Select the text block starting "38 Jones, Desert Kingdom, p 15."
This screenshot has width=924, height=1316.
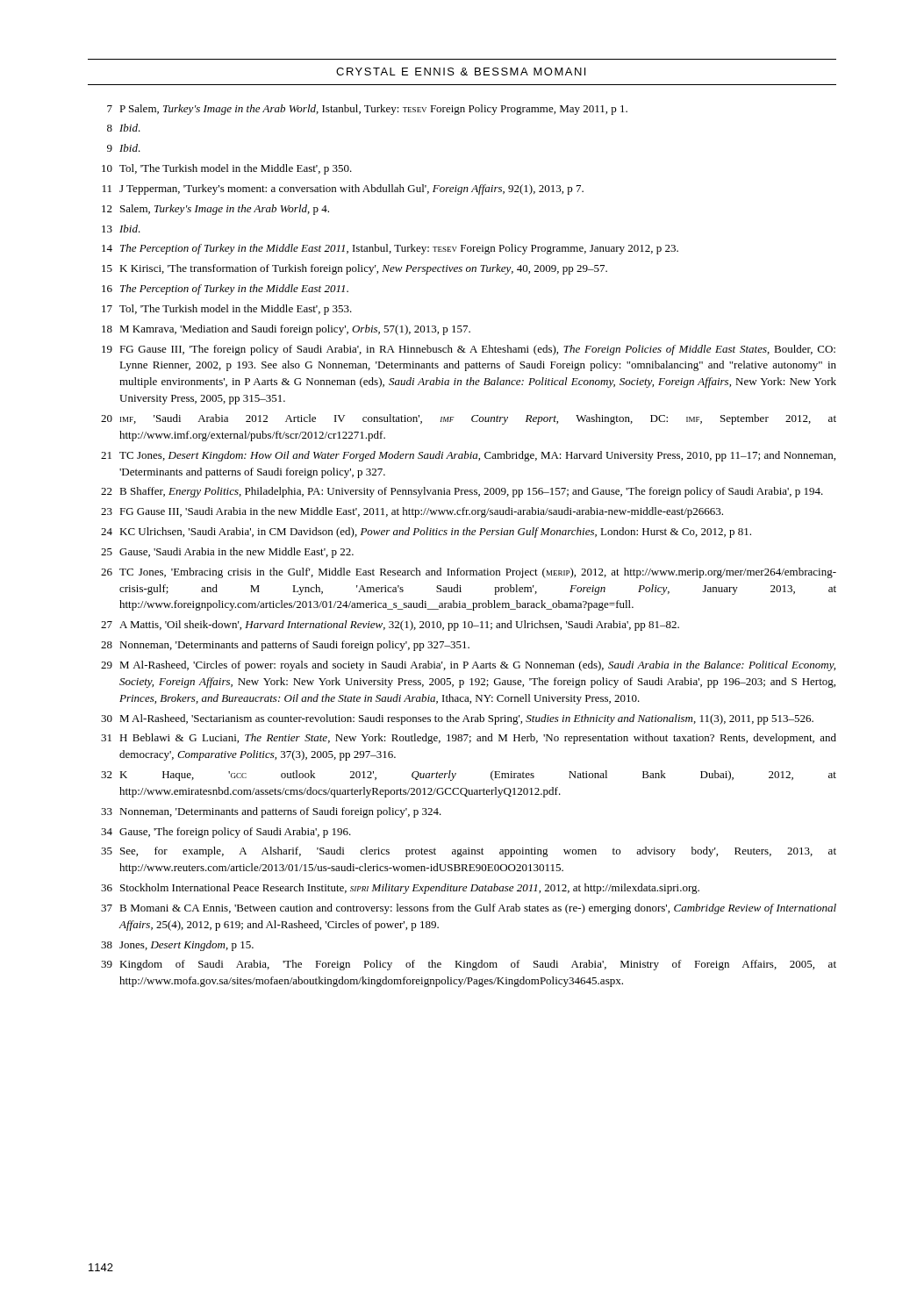pos(177,946)
